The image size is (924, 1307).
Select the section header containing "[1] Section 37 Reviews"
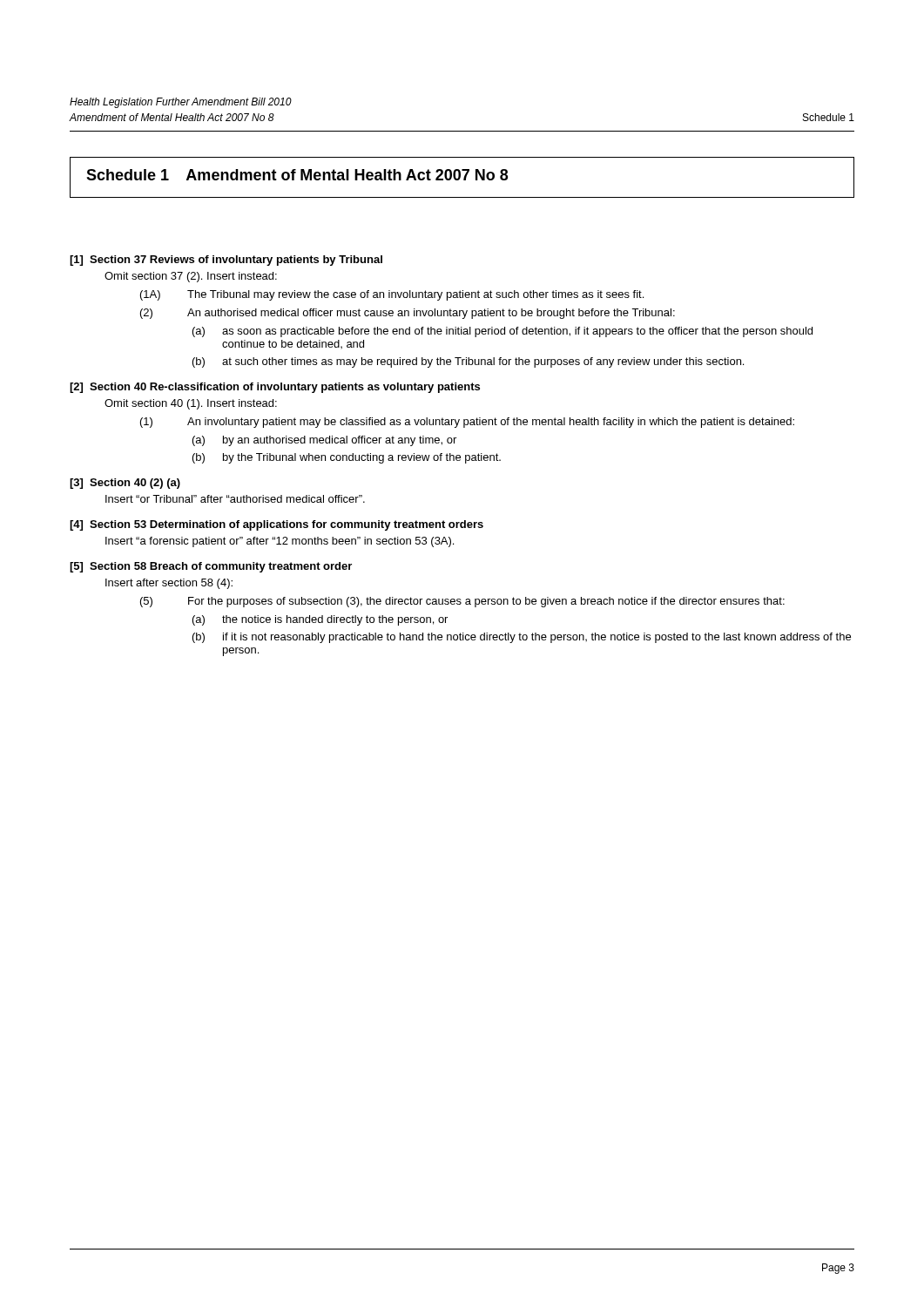[226, 259]
